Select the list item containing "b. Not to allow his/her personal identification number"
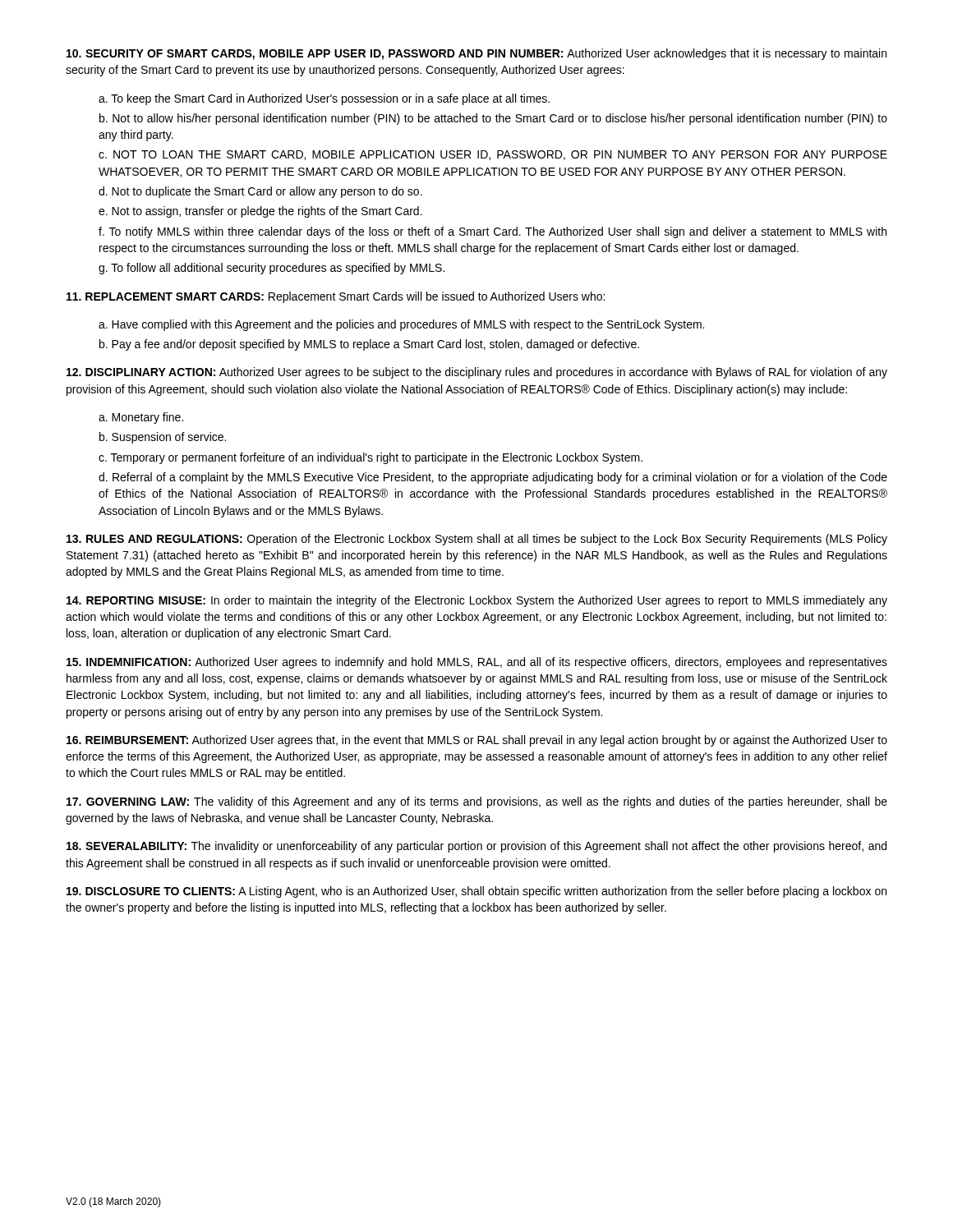 click(x=493, y=127)
